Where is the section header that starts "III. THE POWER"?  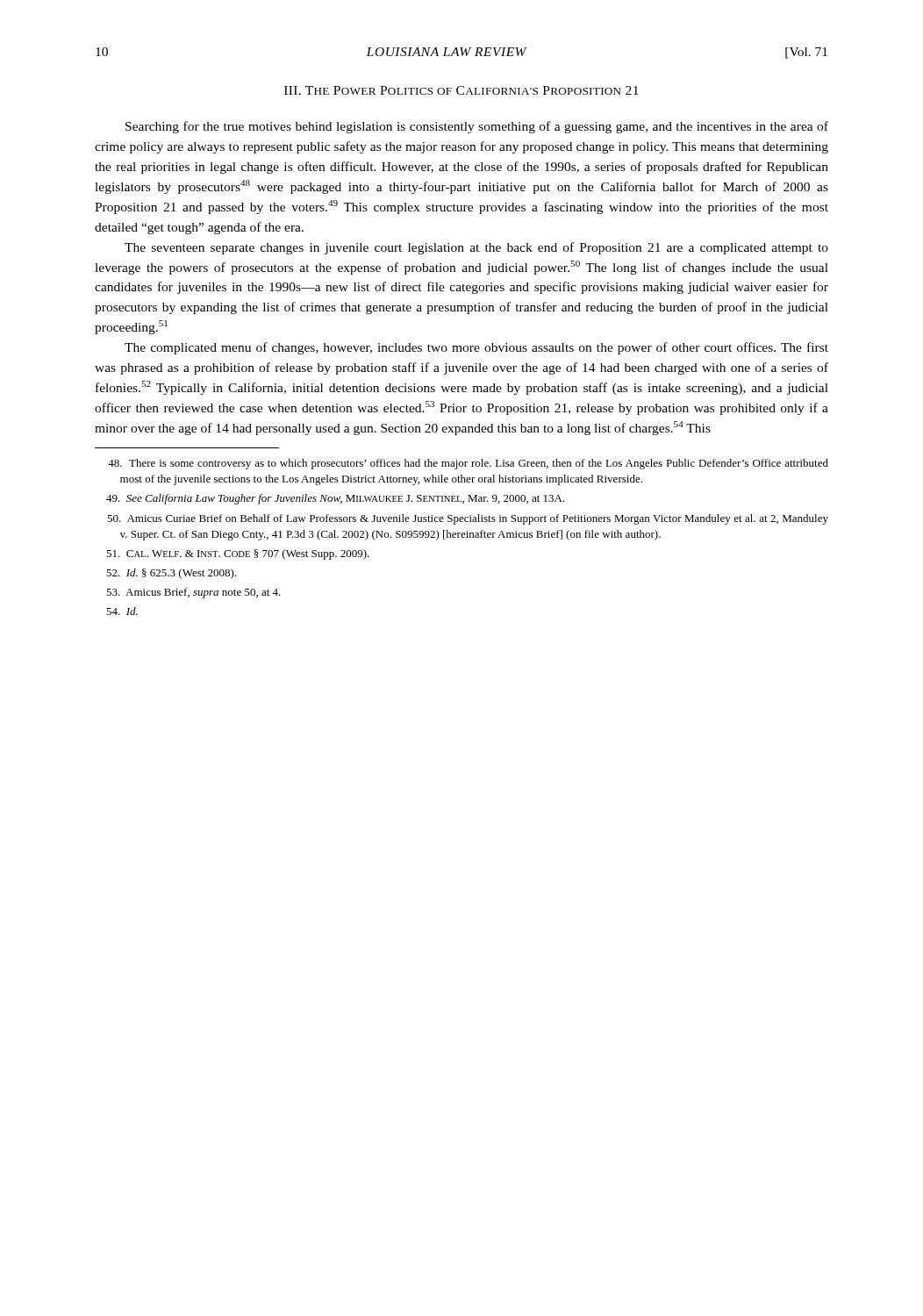[x=462, y=90]
